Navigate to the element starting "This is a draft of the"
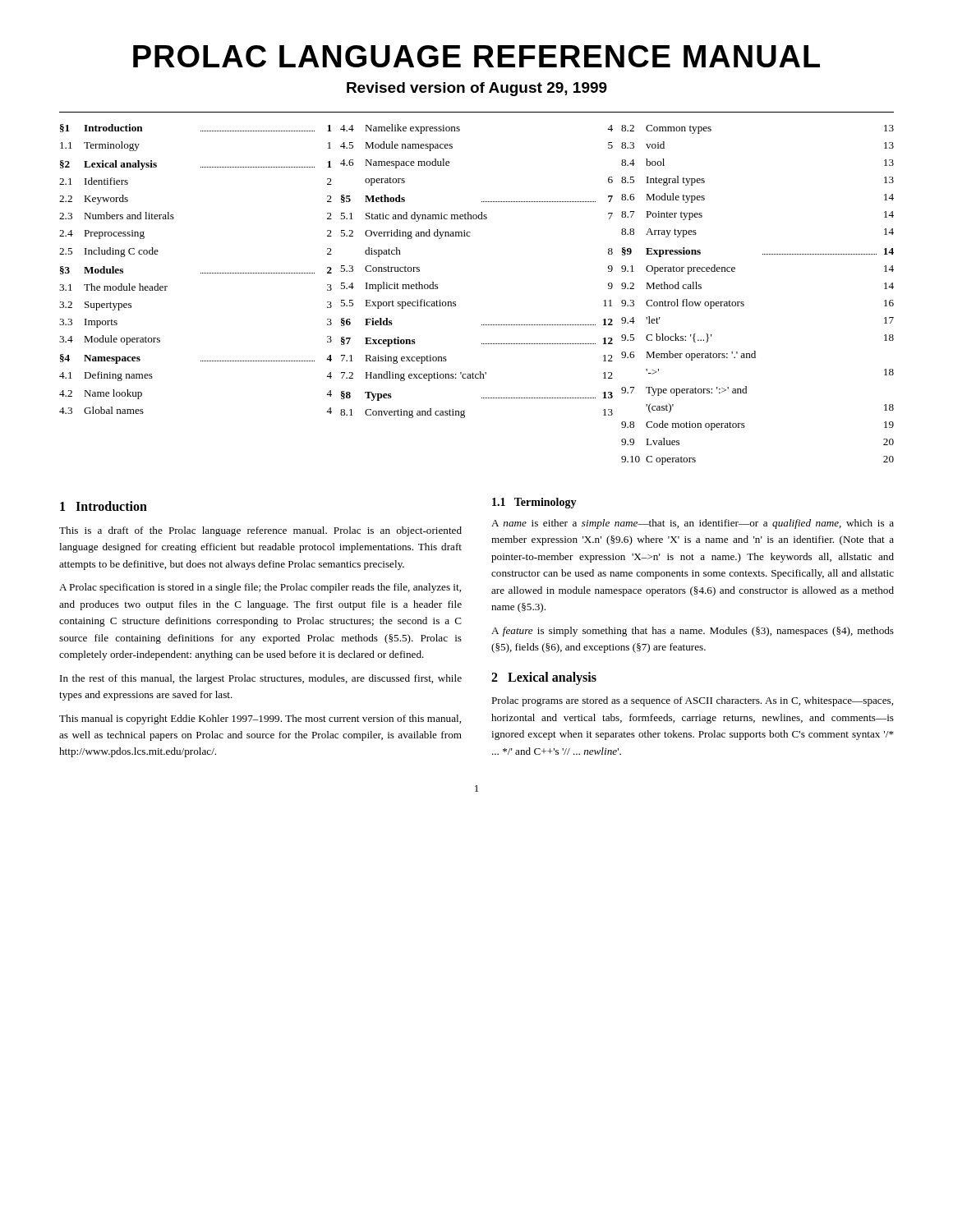 [x=260, y=641]
